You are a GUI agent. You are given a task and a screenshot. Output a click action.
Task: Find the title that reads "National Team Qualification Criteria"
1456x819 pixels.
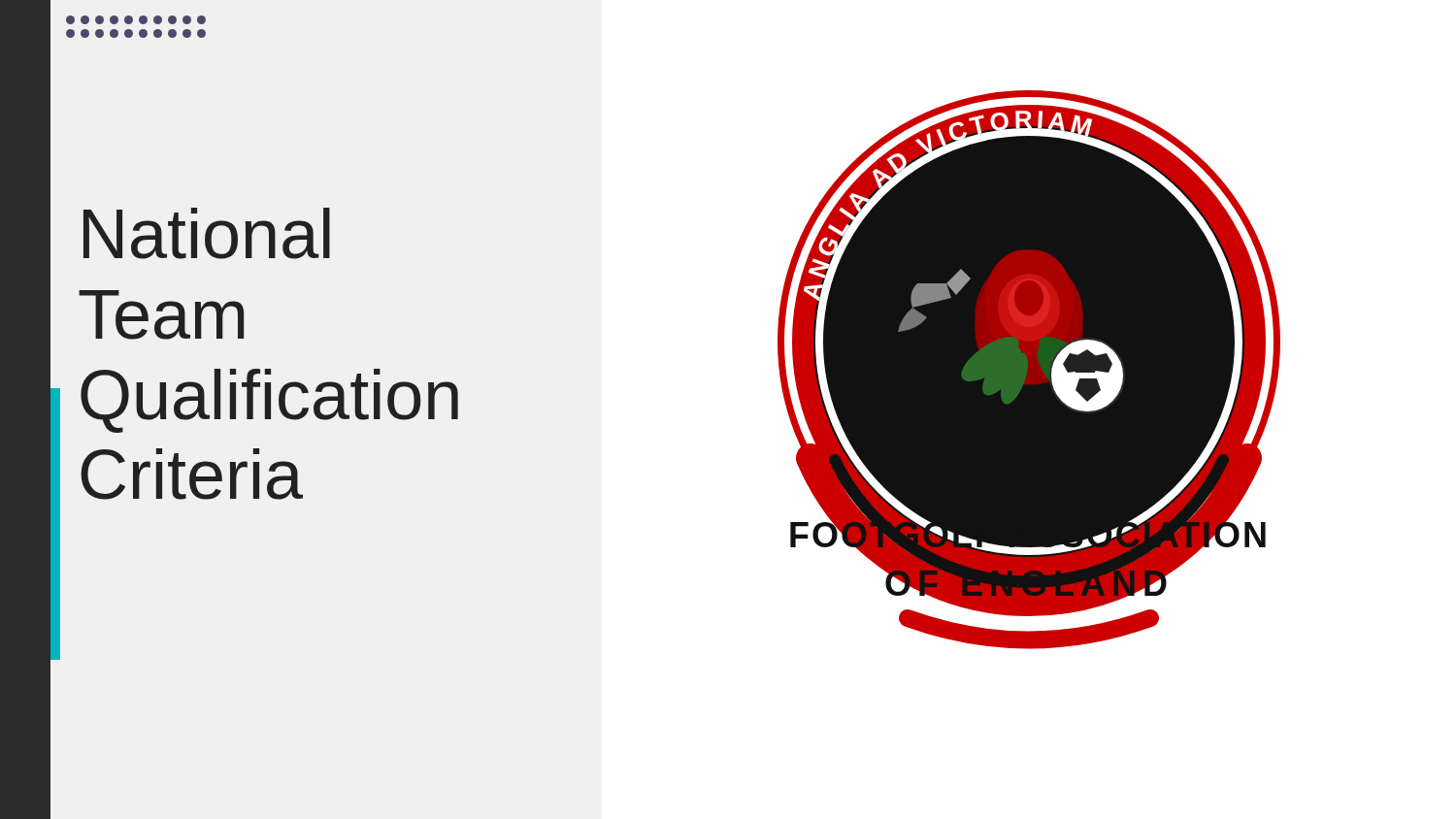[320, 355]
